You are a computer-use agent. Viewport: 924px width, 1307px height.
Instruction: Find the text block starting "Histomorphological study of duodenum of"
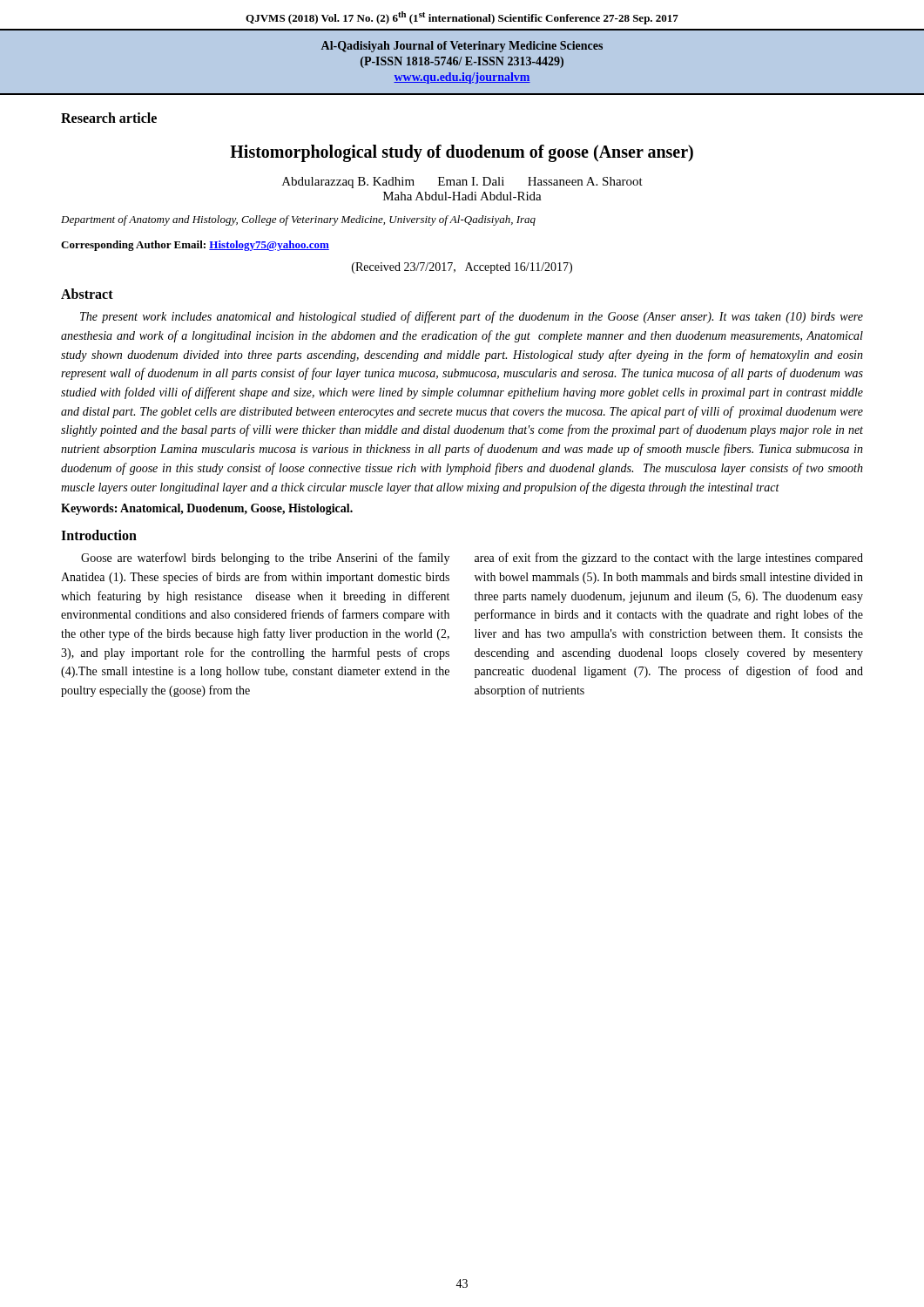[x=462, y=152]
